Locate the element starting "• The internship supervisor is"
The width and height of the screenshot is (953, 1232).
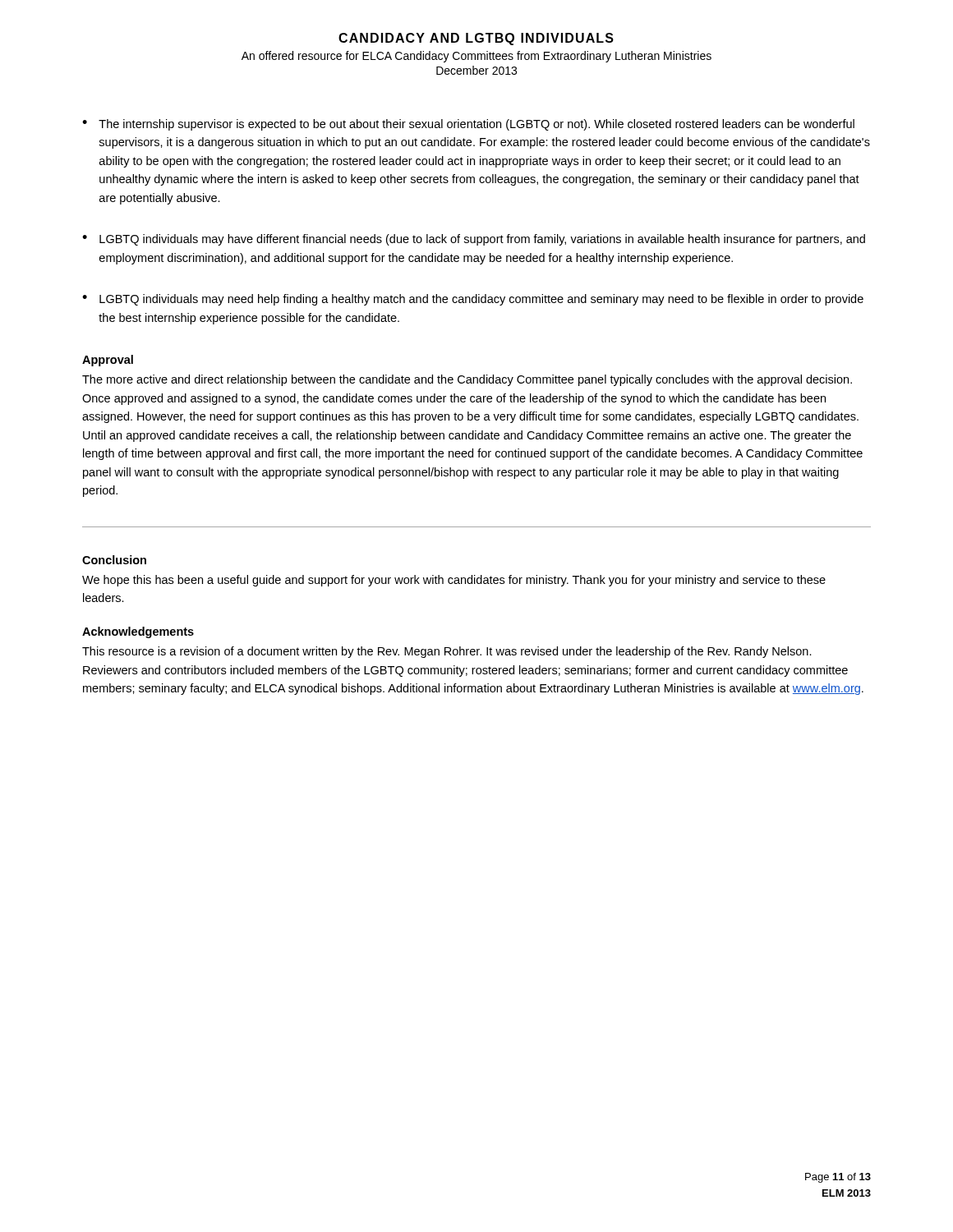tap(476, 161)
